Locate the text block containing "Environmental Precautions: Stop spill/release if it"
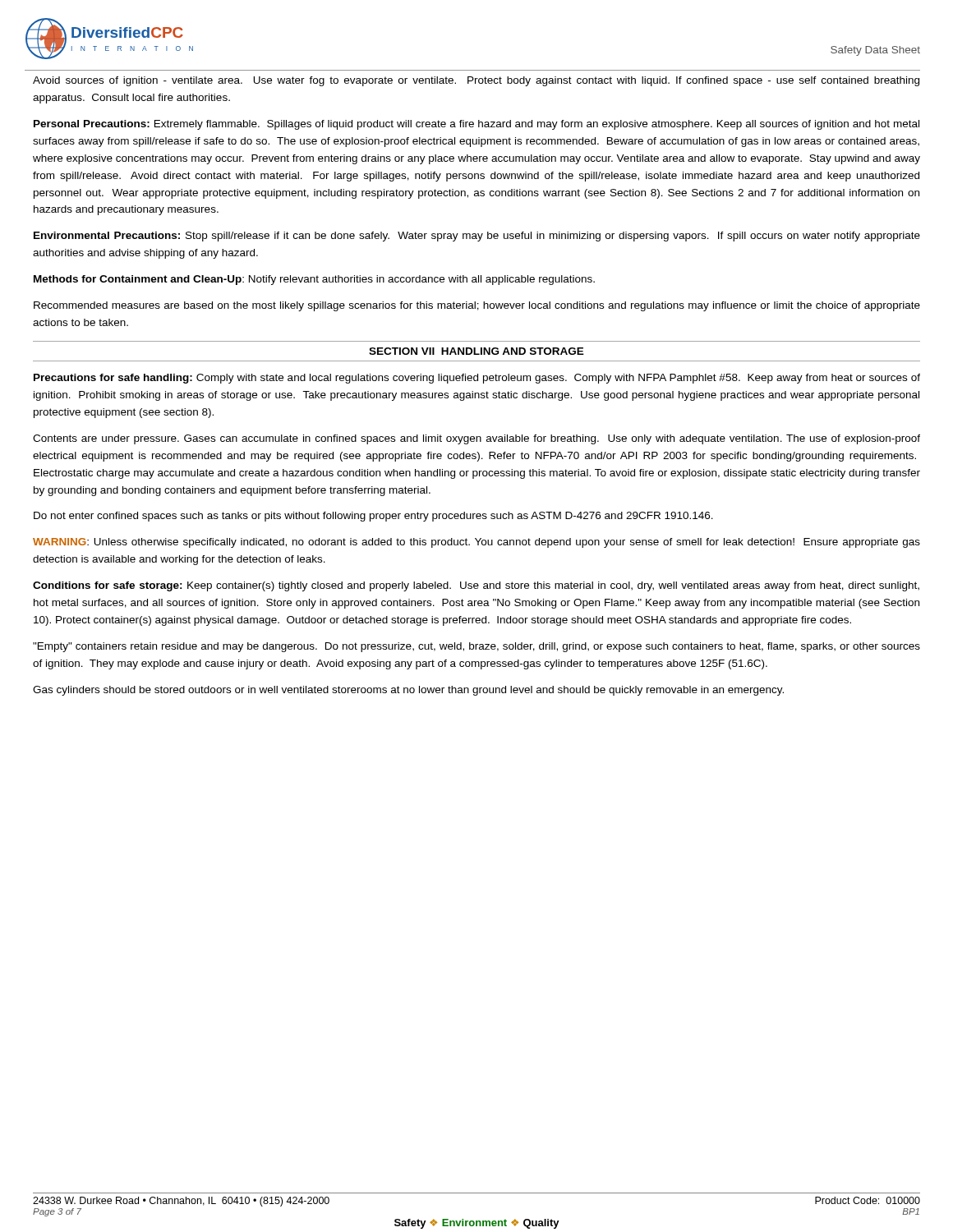The height and width of the screenshot is (1232, 953). click(x=476, y=244)
